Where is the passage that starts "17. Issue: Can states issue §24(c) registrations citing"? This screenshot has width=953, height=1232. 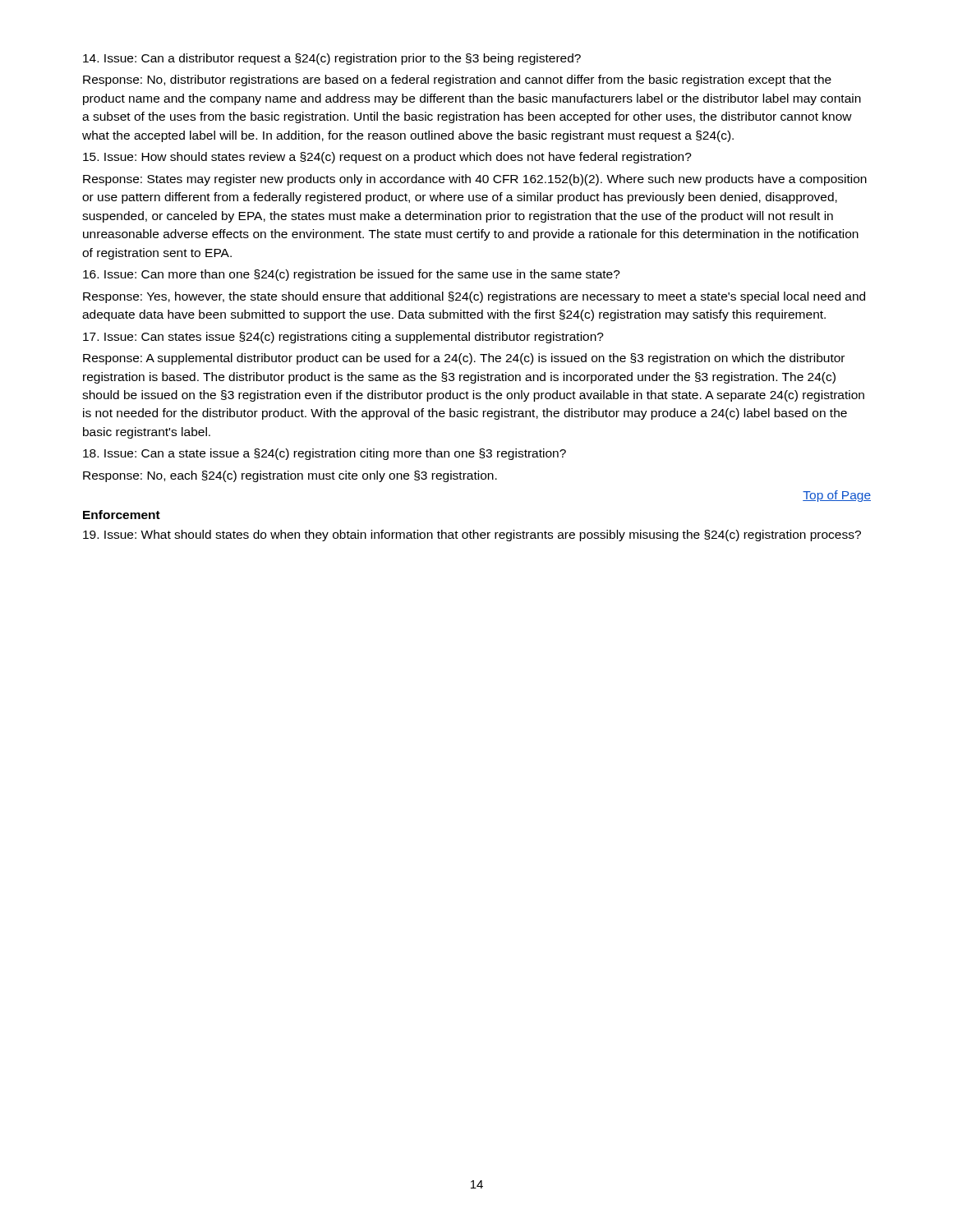click(476, 384)
